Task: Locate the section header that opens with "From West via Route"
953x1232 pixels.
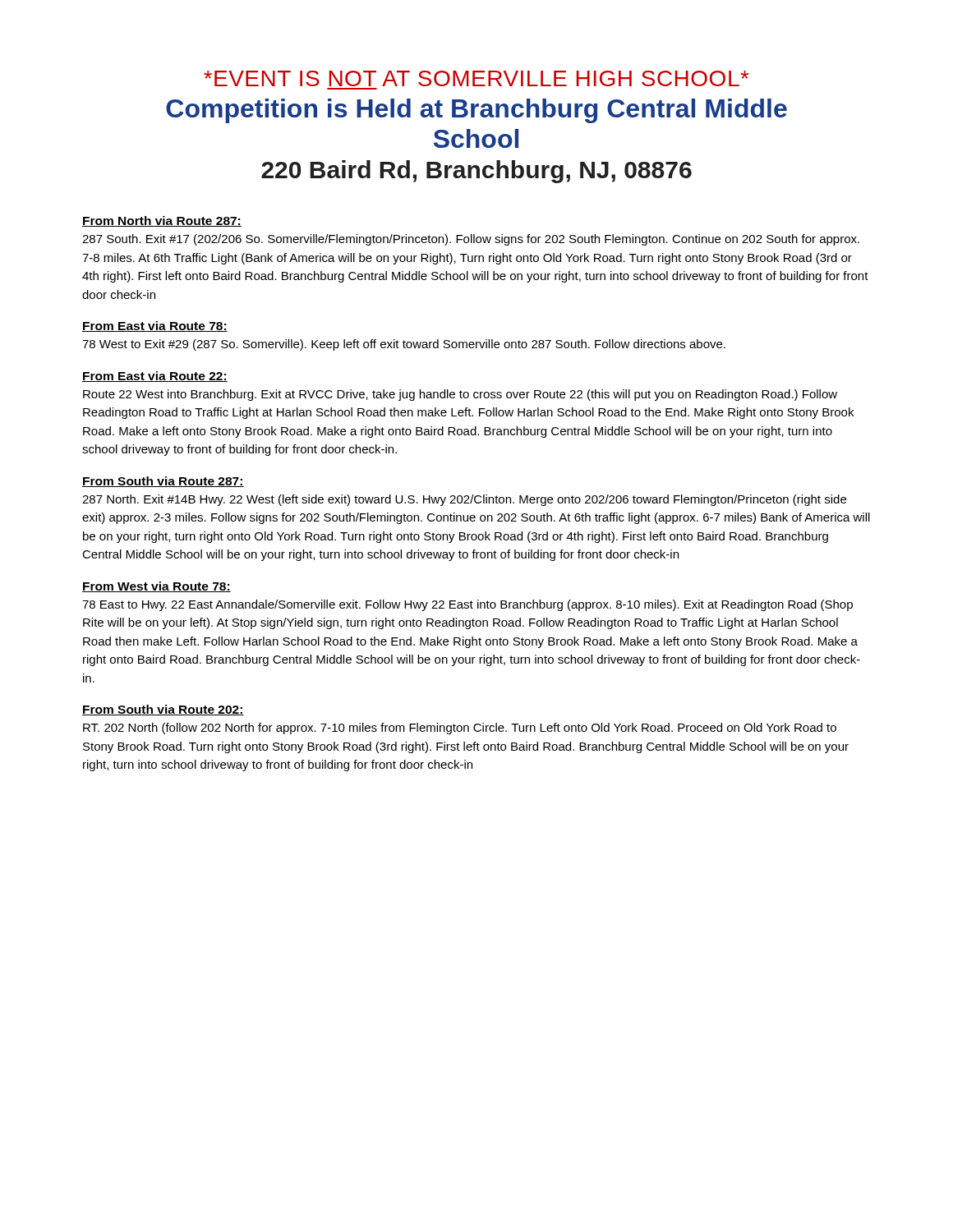Action: (x=156, y=586)
